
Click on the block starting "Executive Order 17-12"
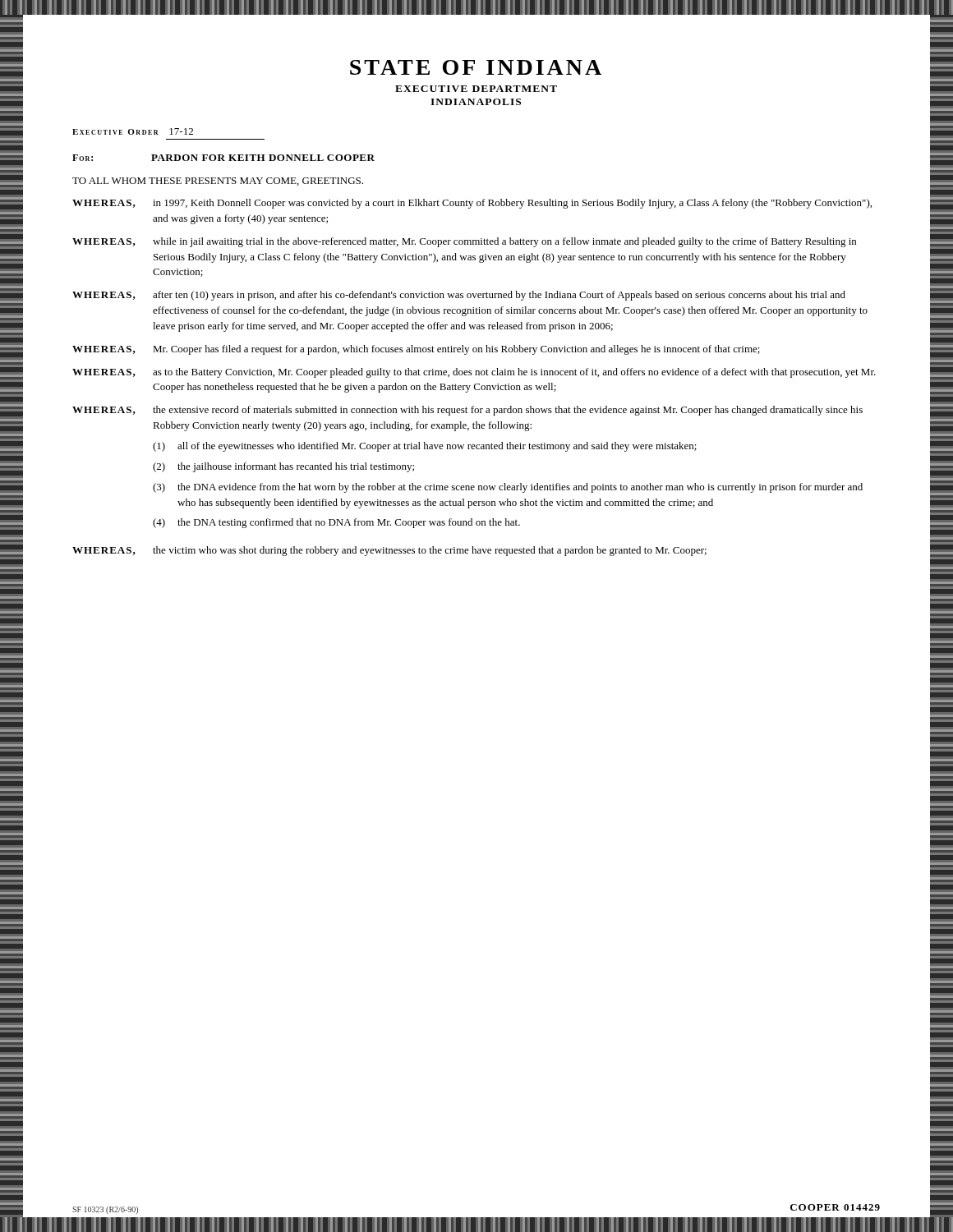point(168,132)
